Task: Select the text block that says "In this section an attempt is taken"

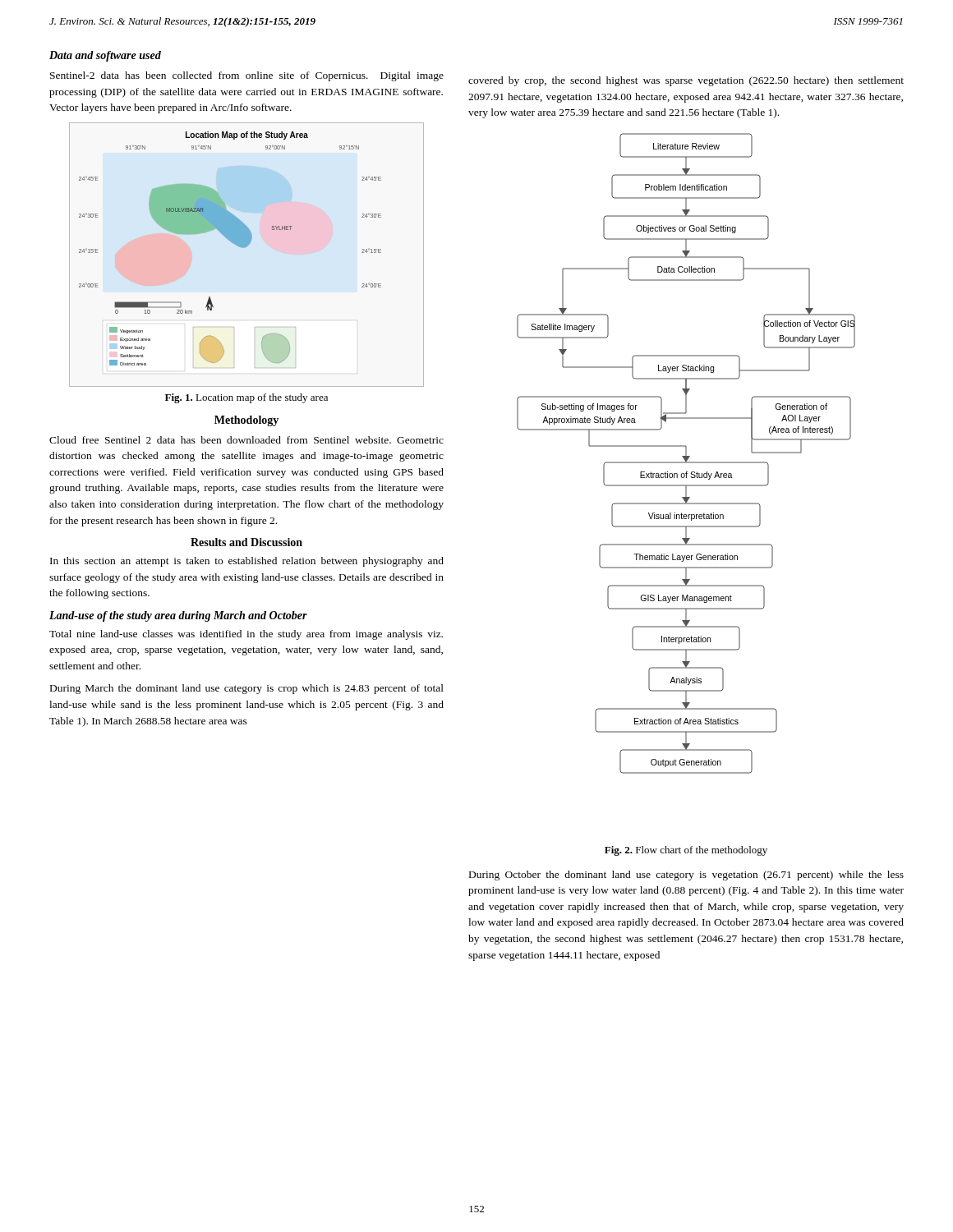Action: click(246, 577)
